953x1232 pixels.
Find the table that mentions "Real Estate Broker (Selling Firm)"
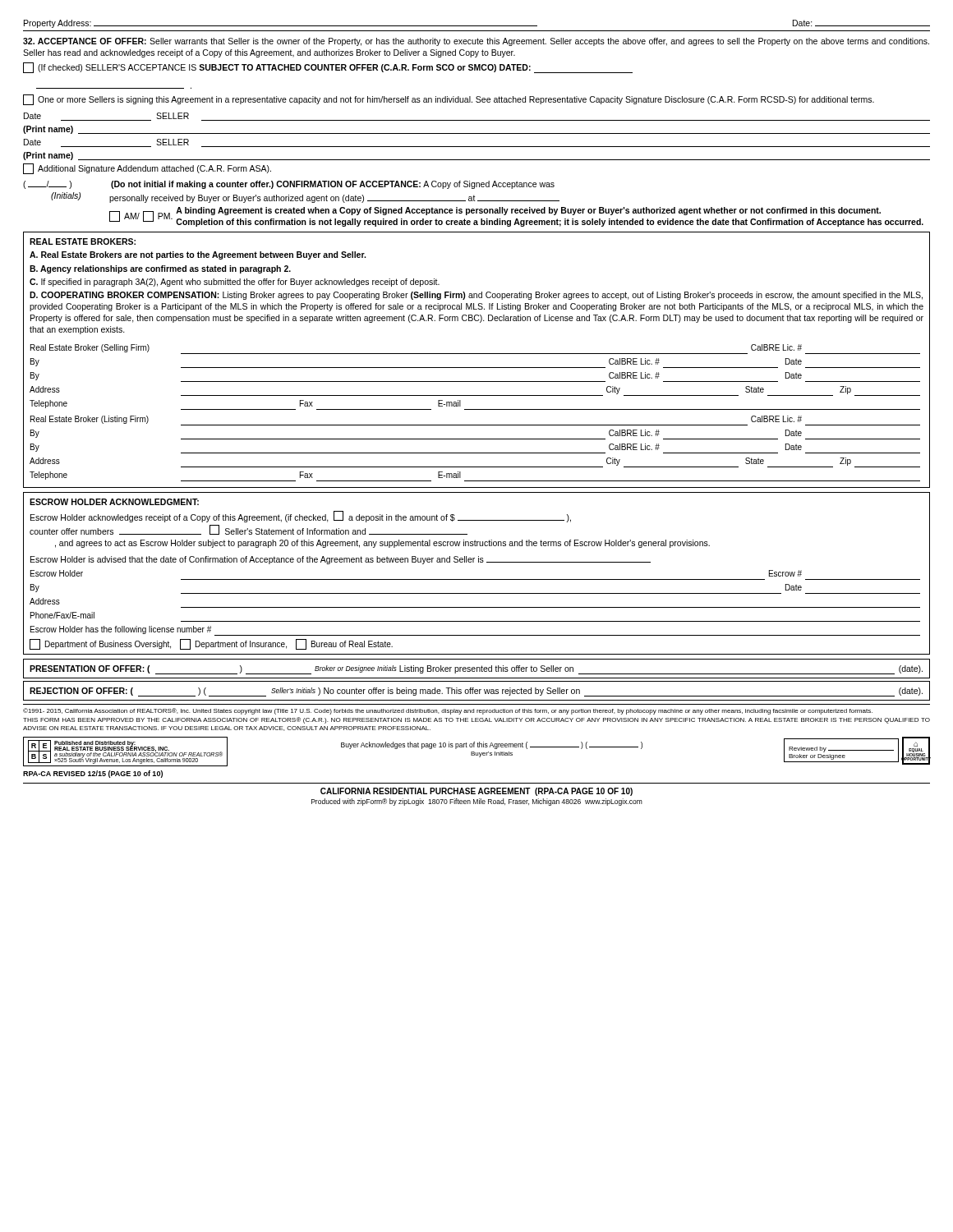pyautogui.click(x=476, y=375)
